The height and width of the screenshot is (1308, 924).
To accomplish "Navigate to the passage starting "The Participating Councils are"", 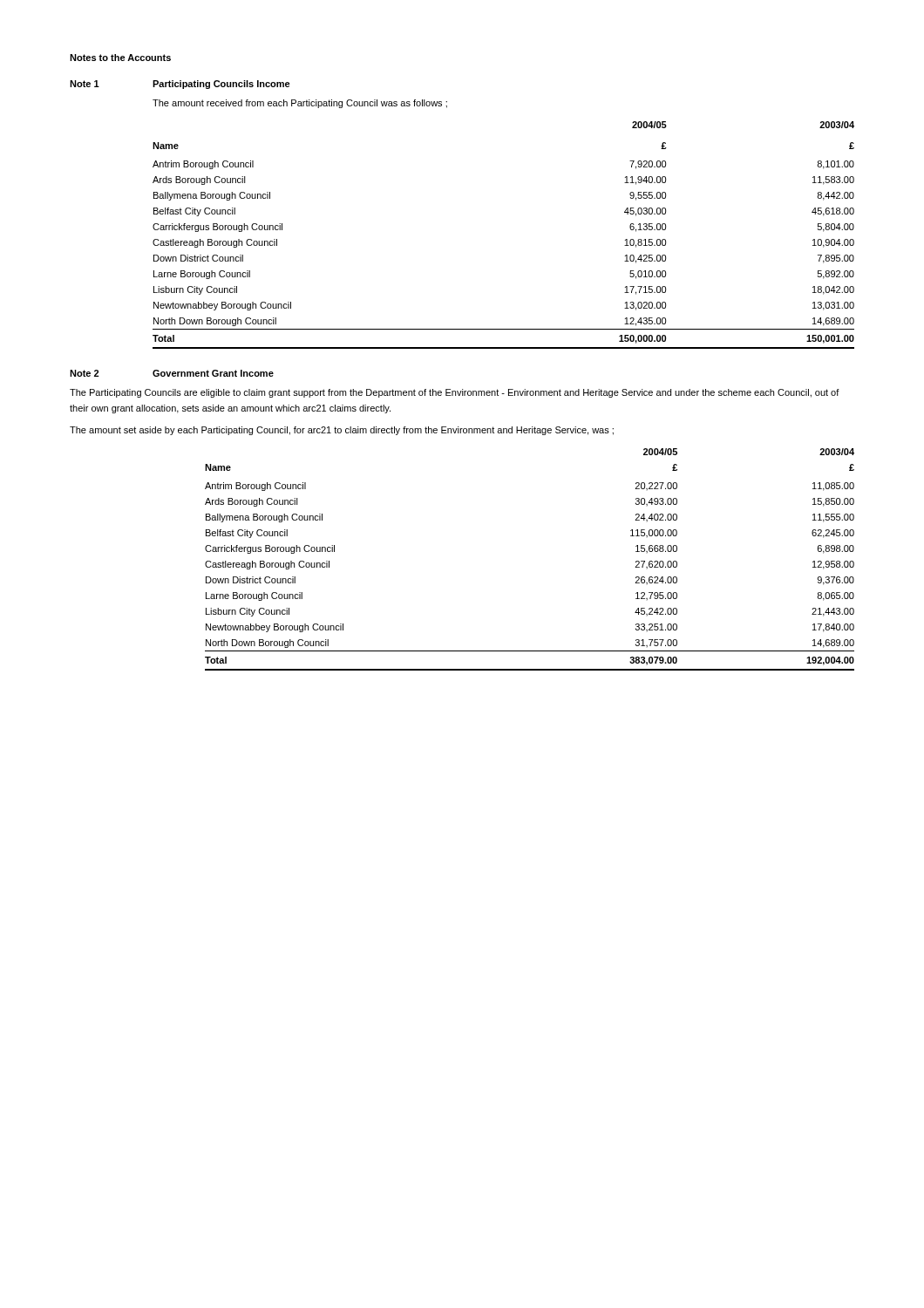I will (454, 400).
